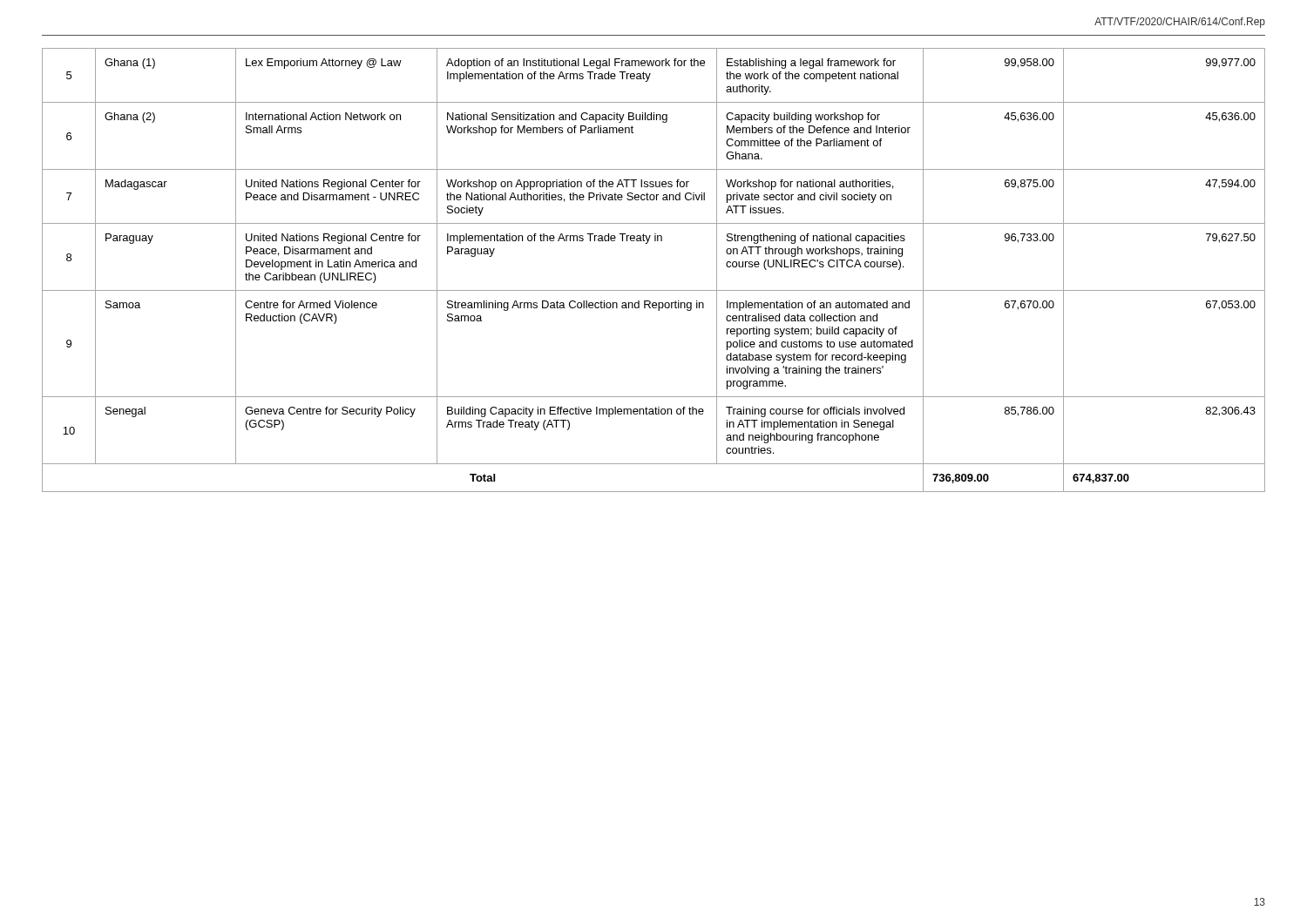Find the table that mentions "United Nations Regional"
The width and height of the screenshot is (1307, 924).
(654, 465)
